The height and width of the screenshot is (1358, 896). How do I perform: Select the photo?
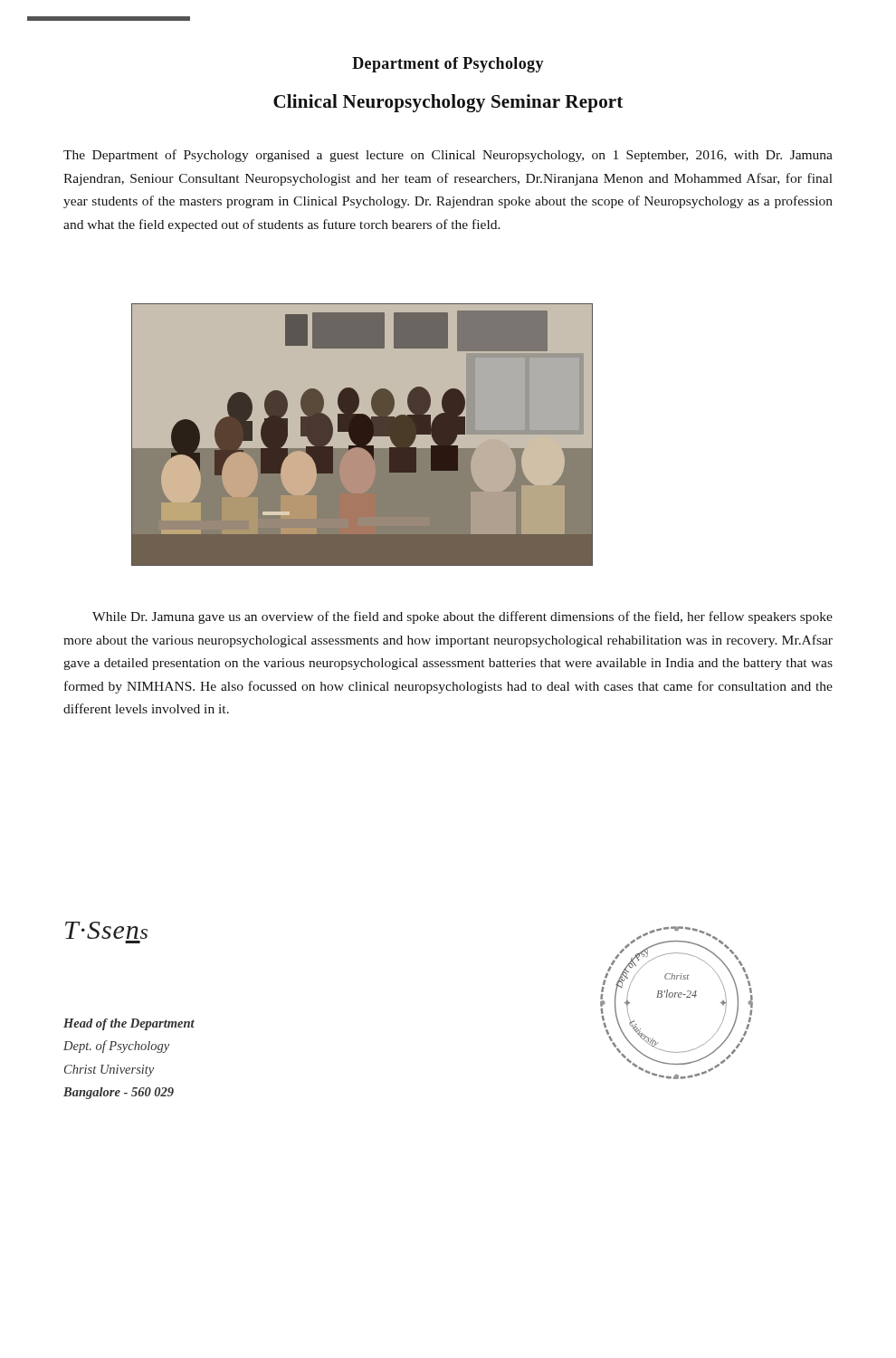pyautogui.click(x=362, y=435)
